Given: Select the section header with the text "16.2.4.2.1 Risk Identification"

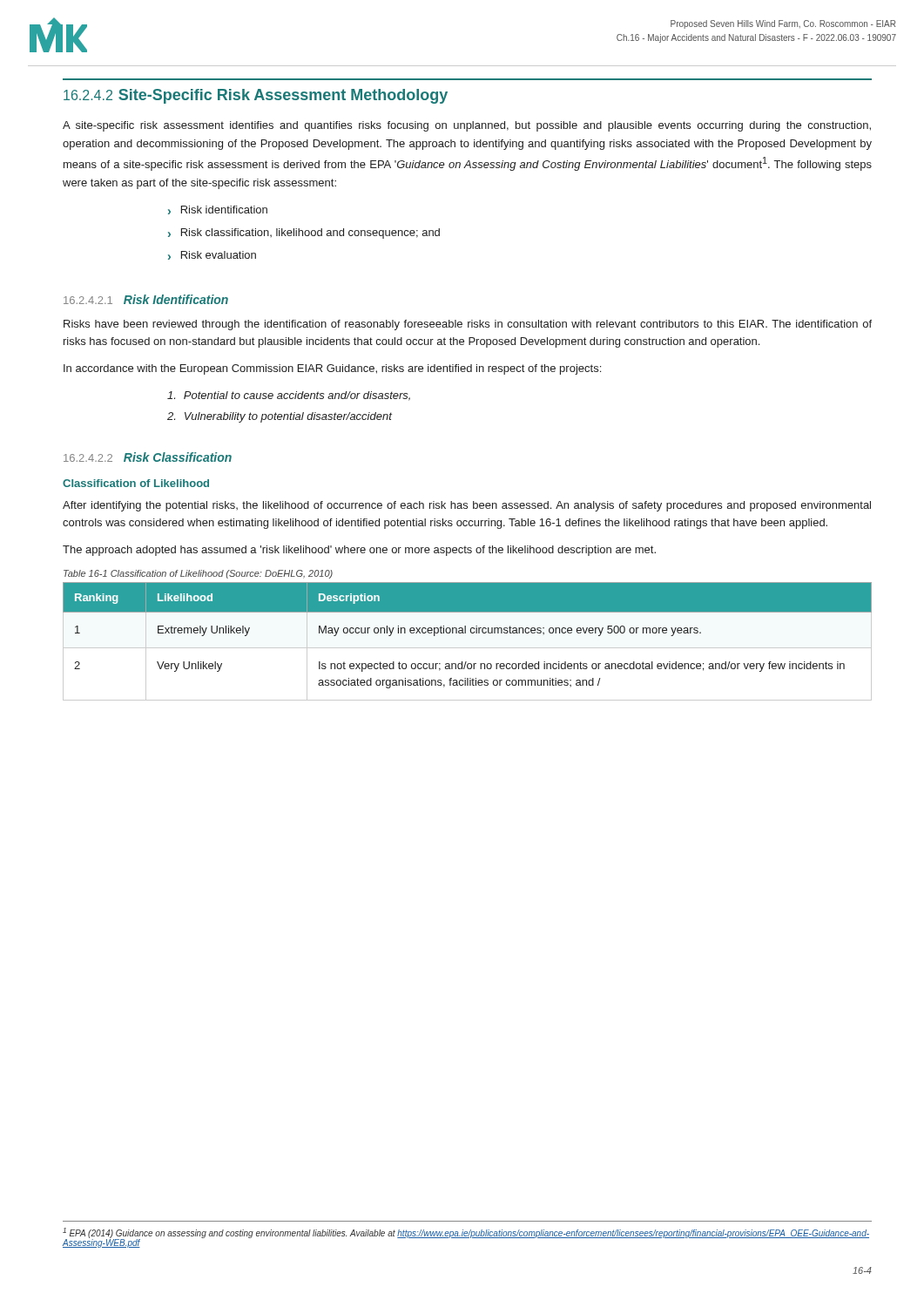Looking at the screenshot, I should (x=146, y=299).
